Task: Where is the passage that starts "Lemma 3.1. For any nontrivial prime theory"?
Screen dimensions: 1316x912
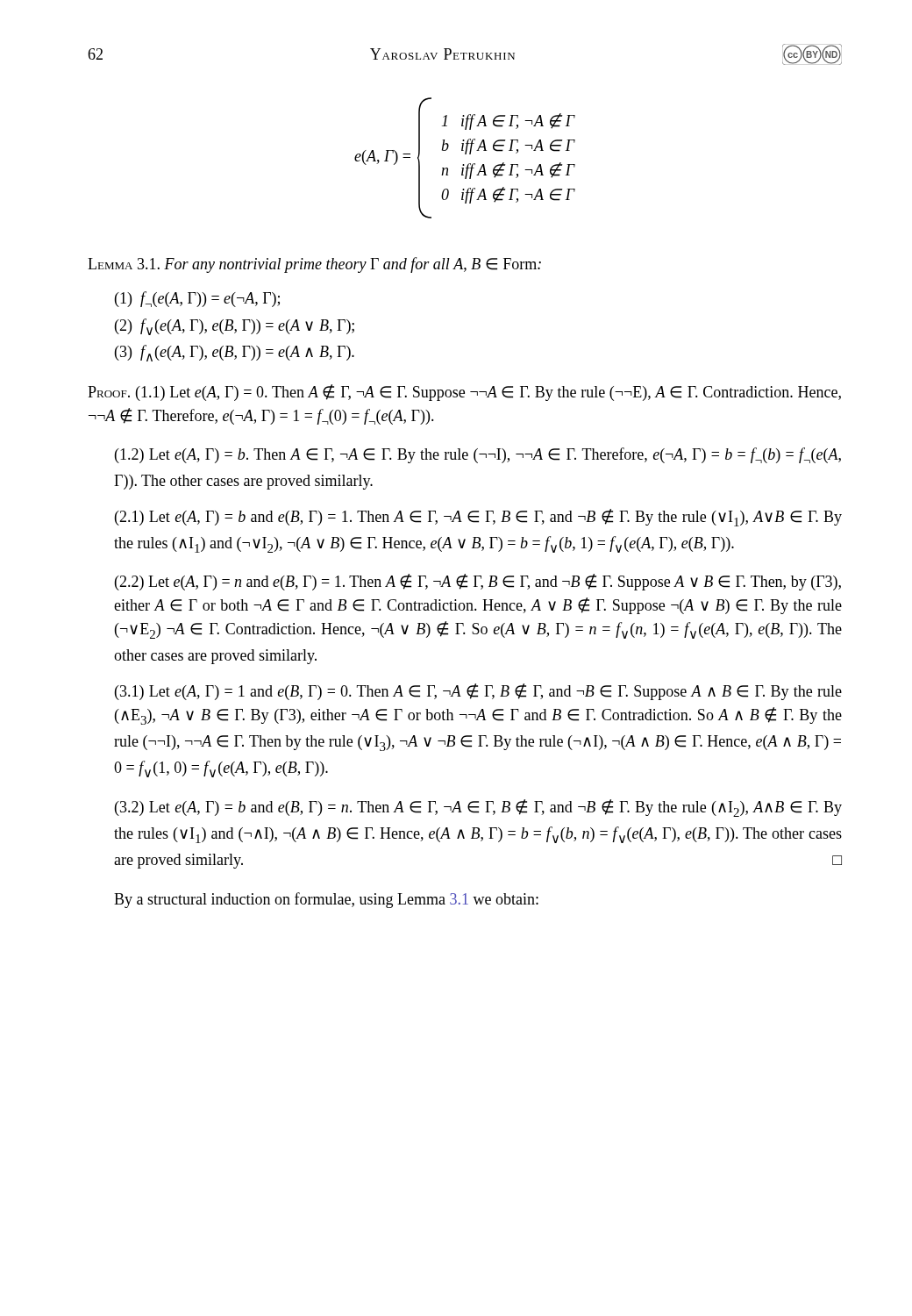Action: [315, 264]
